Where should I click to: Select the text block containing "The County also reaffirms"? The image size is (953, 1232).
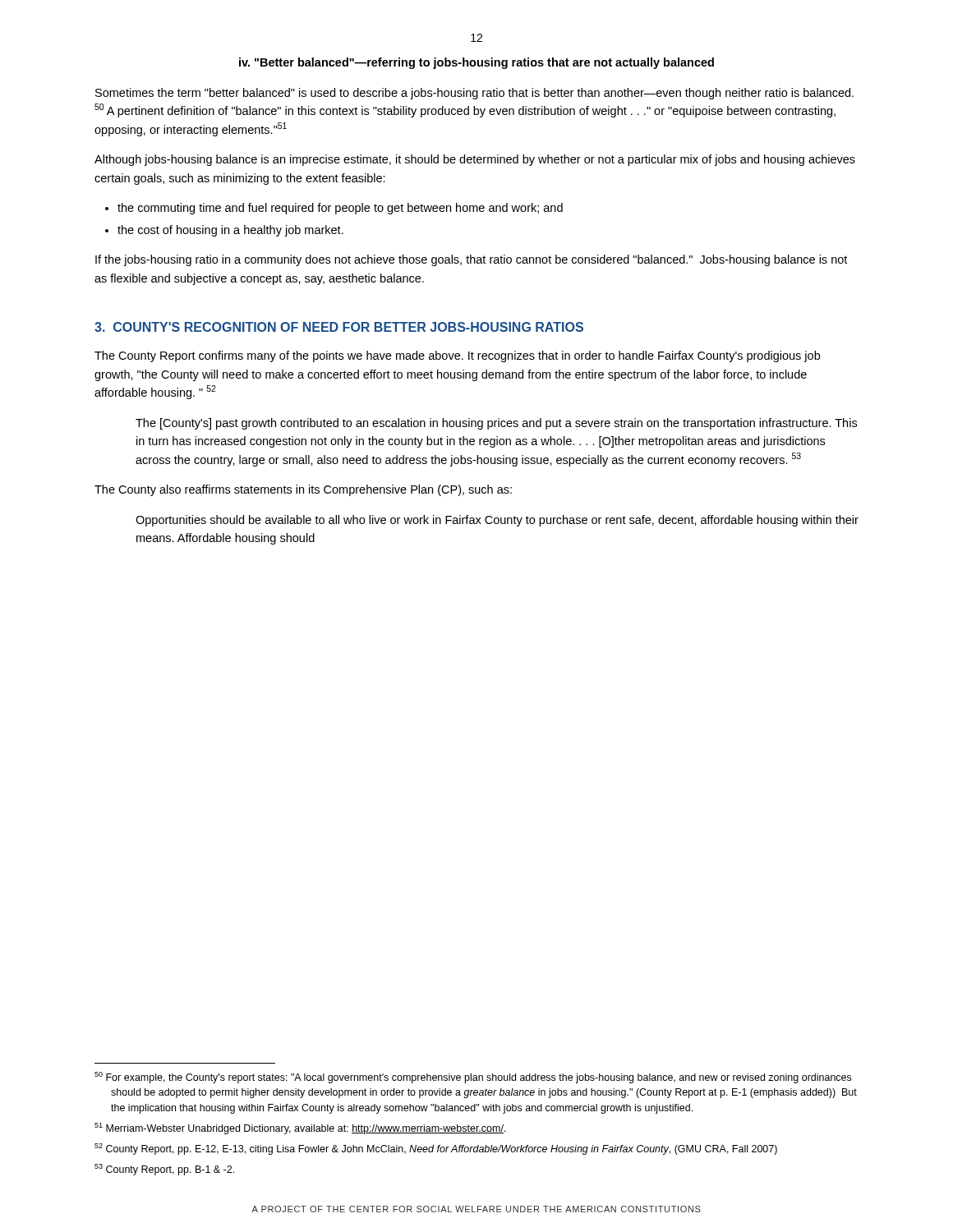pyautogui.click(x=304, y=490)
